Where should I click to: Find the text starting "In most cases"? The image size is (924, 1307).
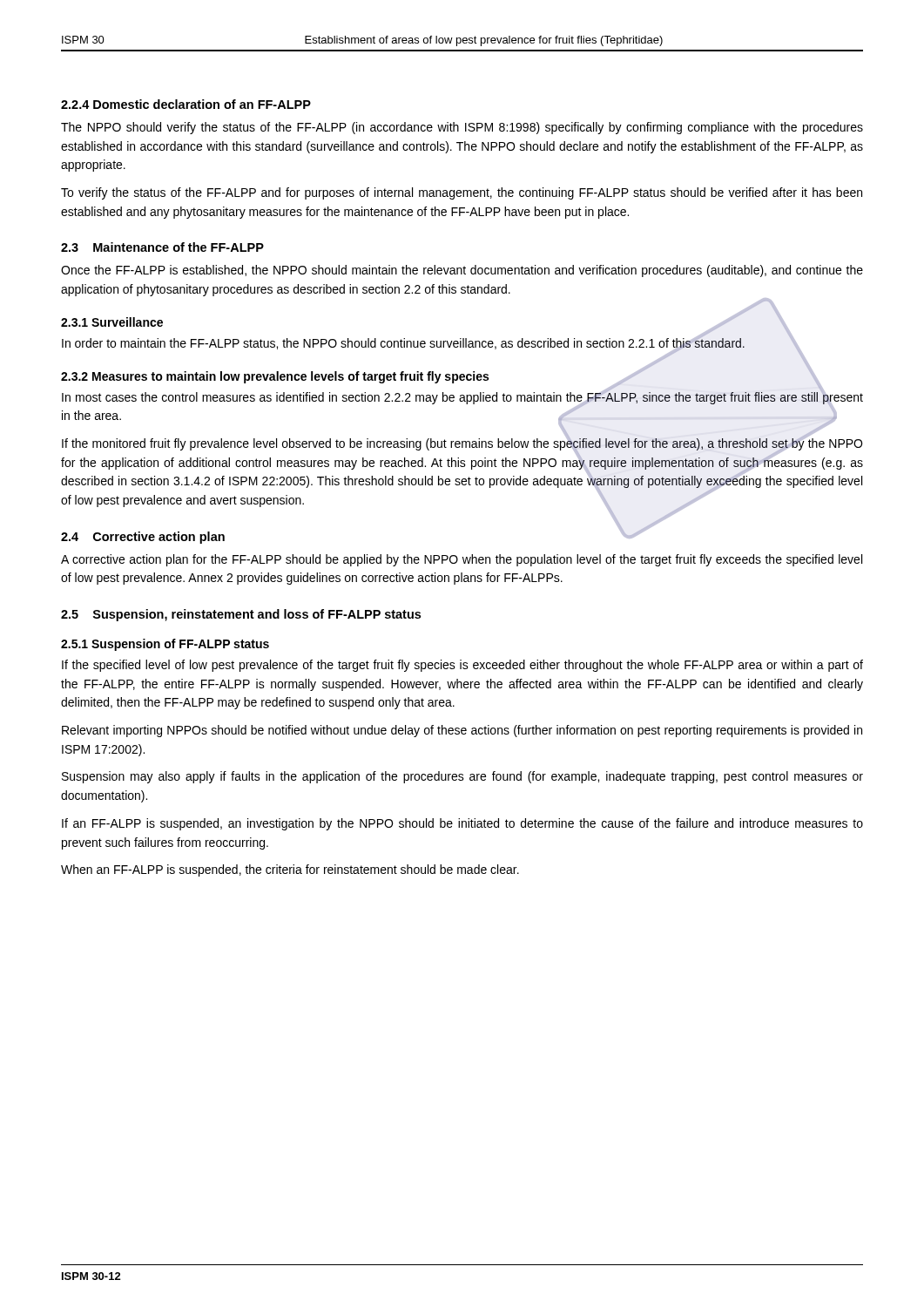[x=462, y=406]
